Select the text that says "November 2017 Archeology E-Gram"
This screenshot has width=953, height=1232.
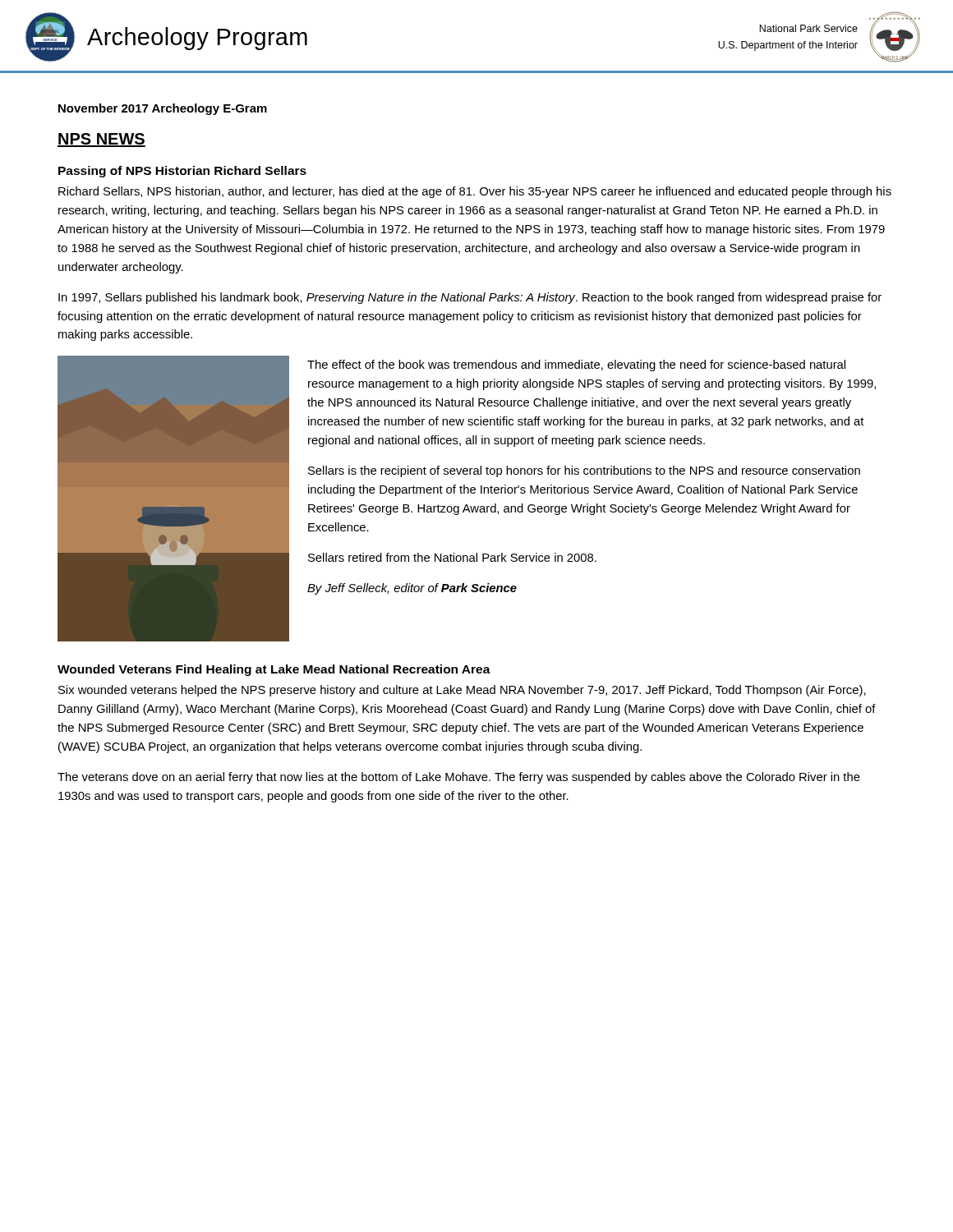tap(162, 108)
